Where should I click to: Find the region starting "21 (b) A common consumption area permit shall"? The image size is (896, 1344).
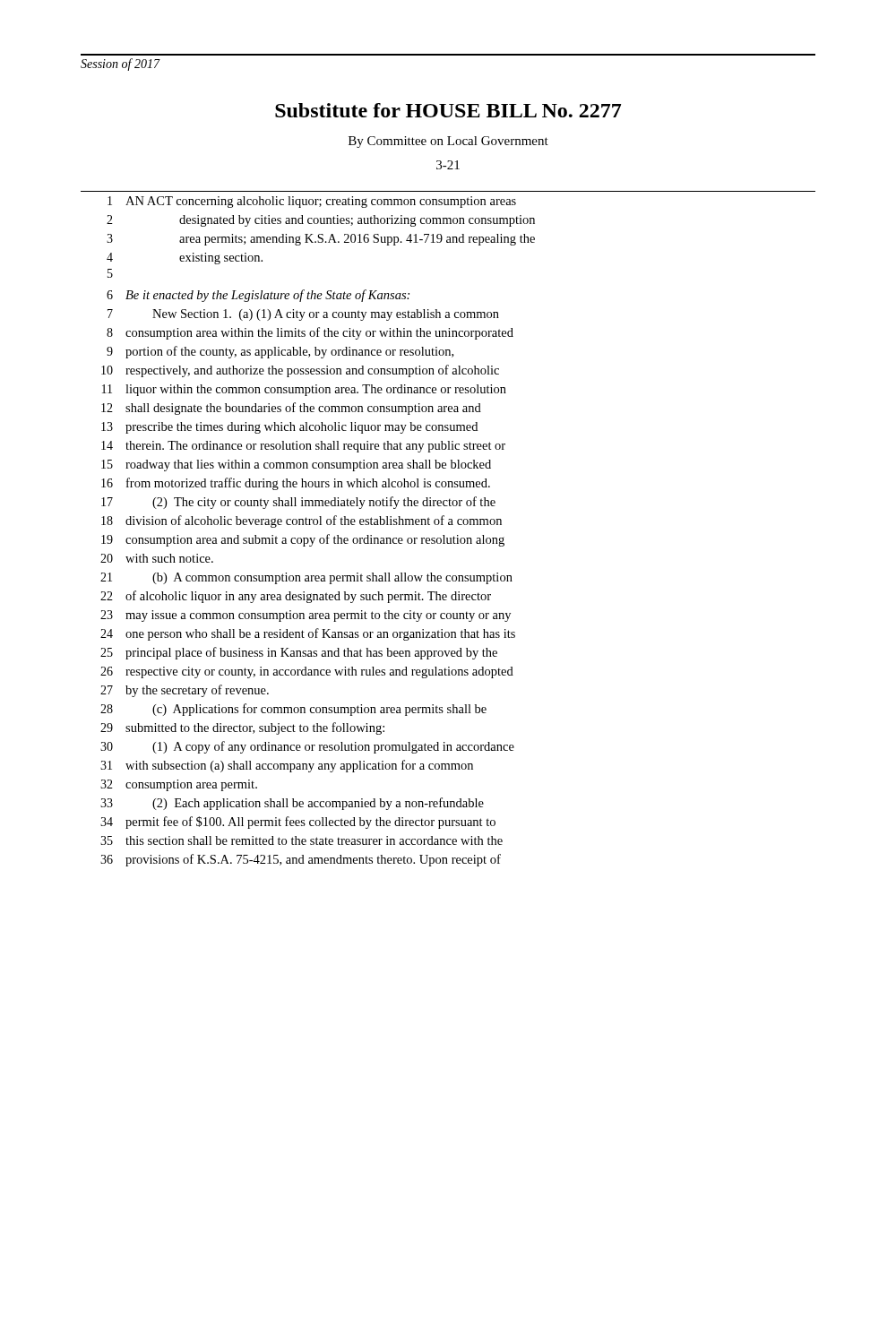point(448,634)
